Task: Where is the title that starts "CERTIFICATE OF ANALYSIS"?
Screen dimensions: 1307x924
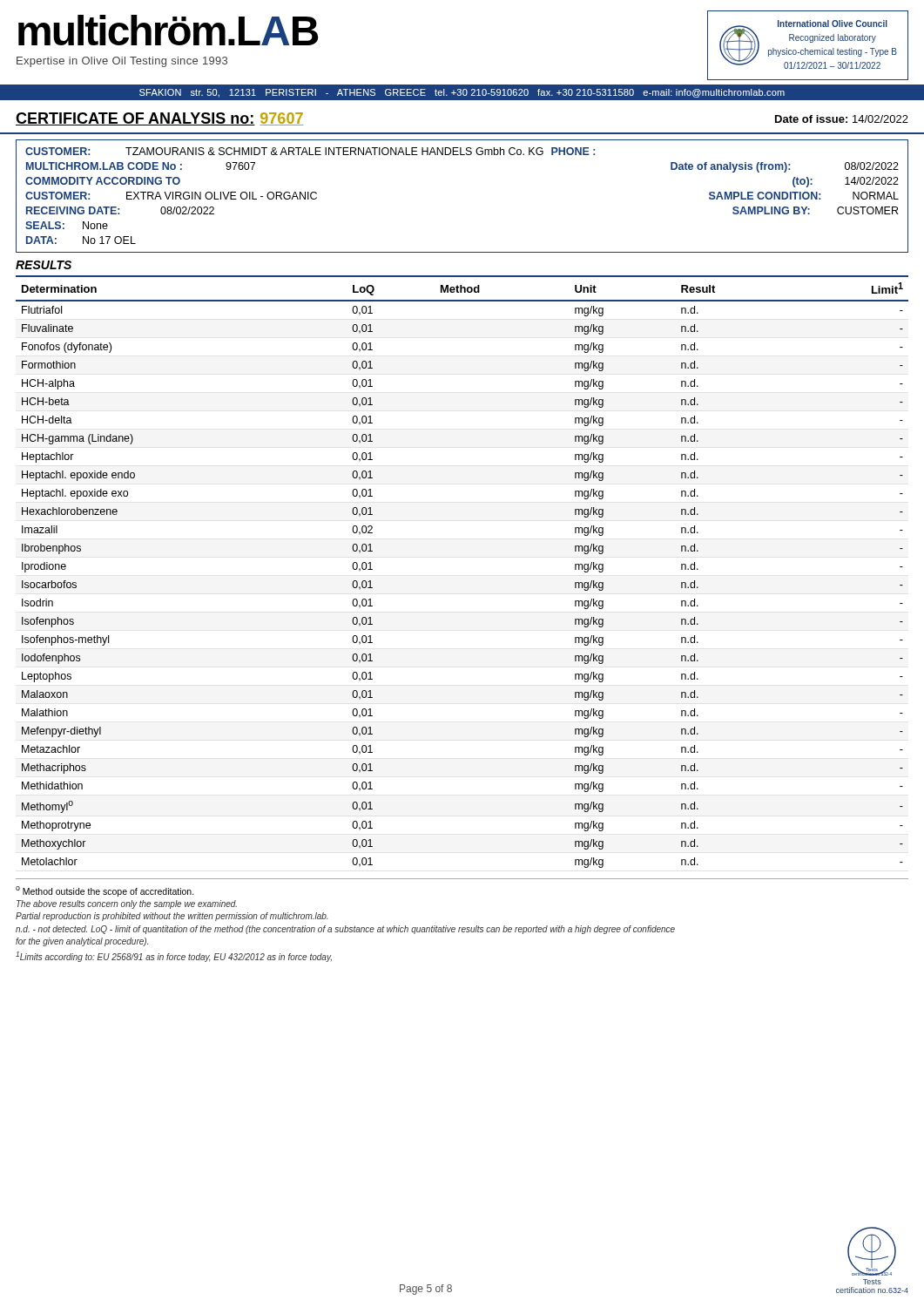Action: [136, 119]
